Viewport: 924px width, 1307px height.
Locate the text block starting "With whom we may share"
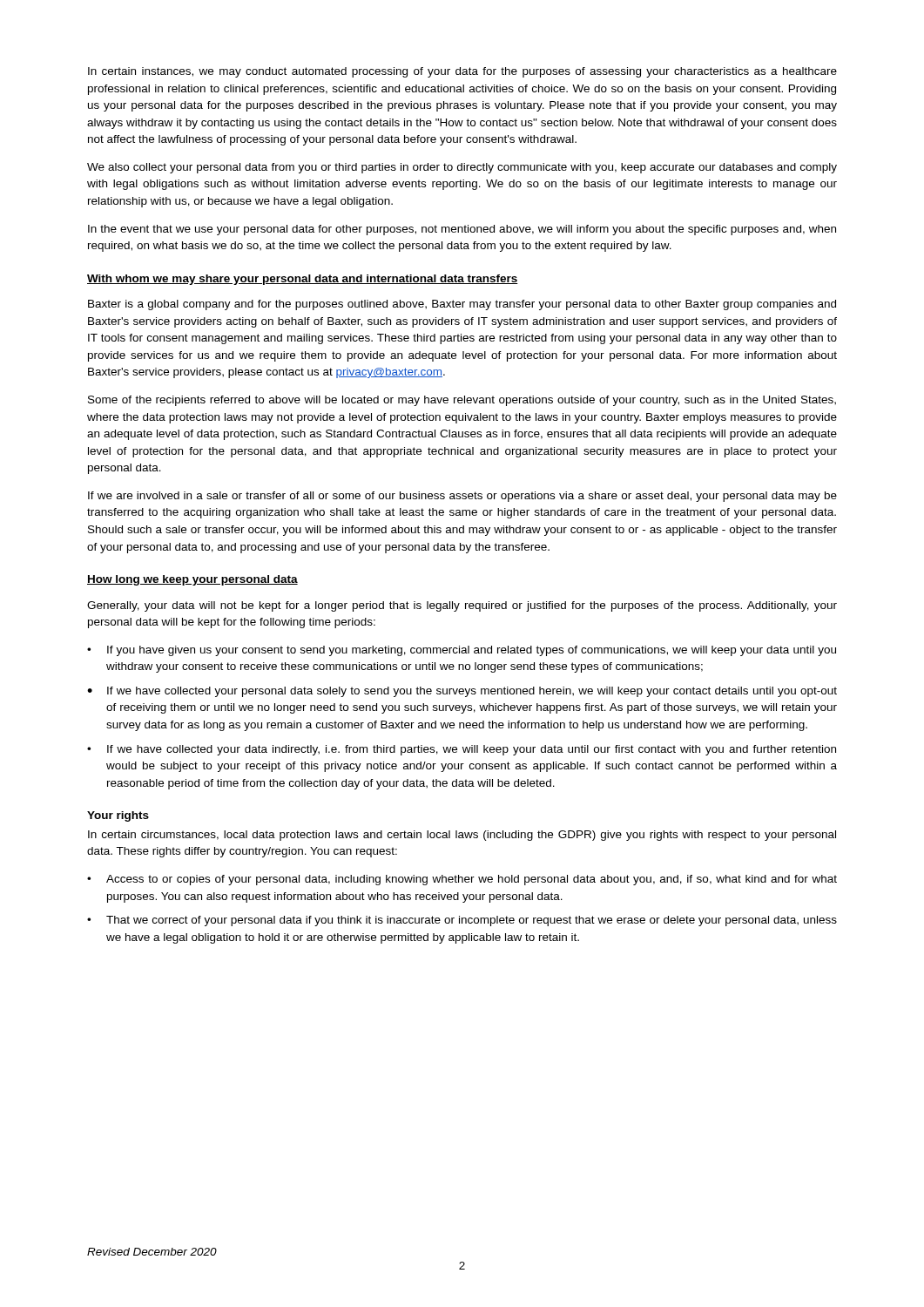[302, 278]
